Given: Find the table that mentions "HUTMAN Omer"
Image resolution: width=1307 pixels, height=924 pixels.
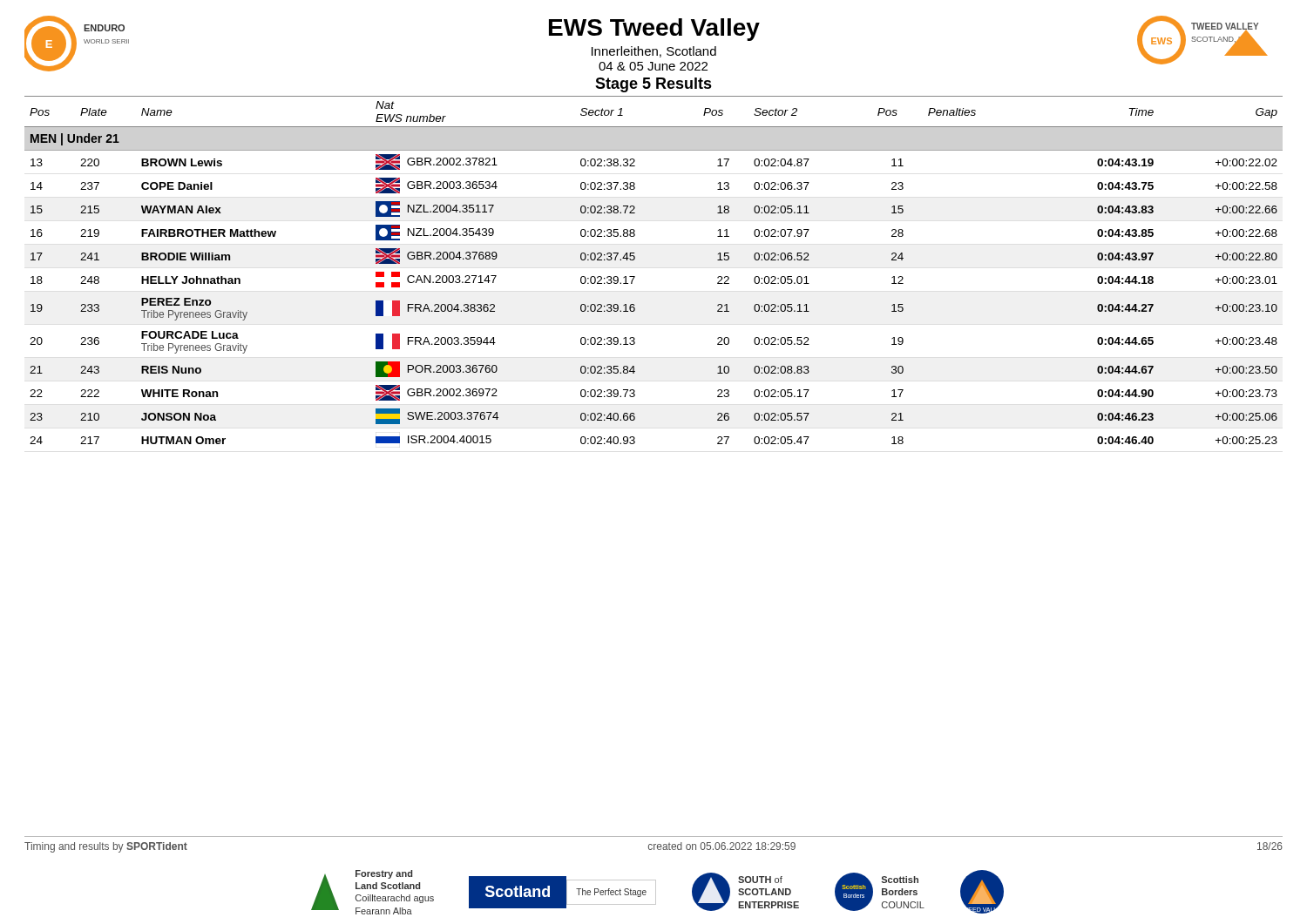Looking at the screenshot, I should click(654, 274).
